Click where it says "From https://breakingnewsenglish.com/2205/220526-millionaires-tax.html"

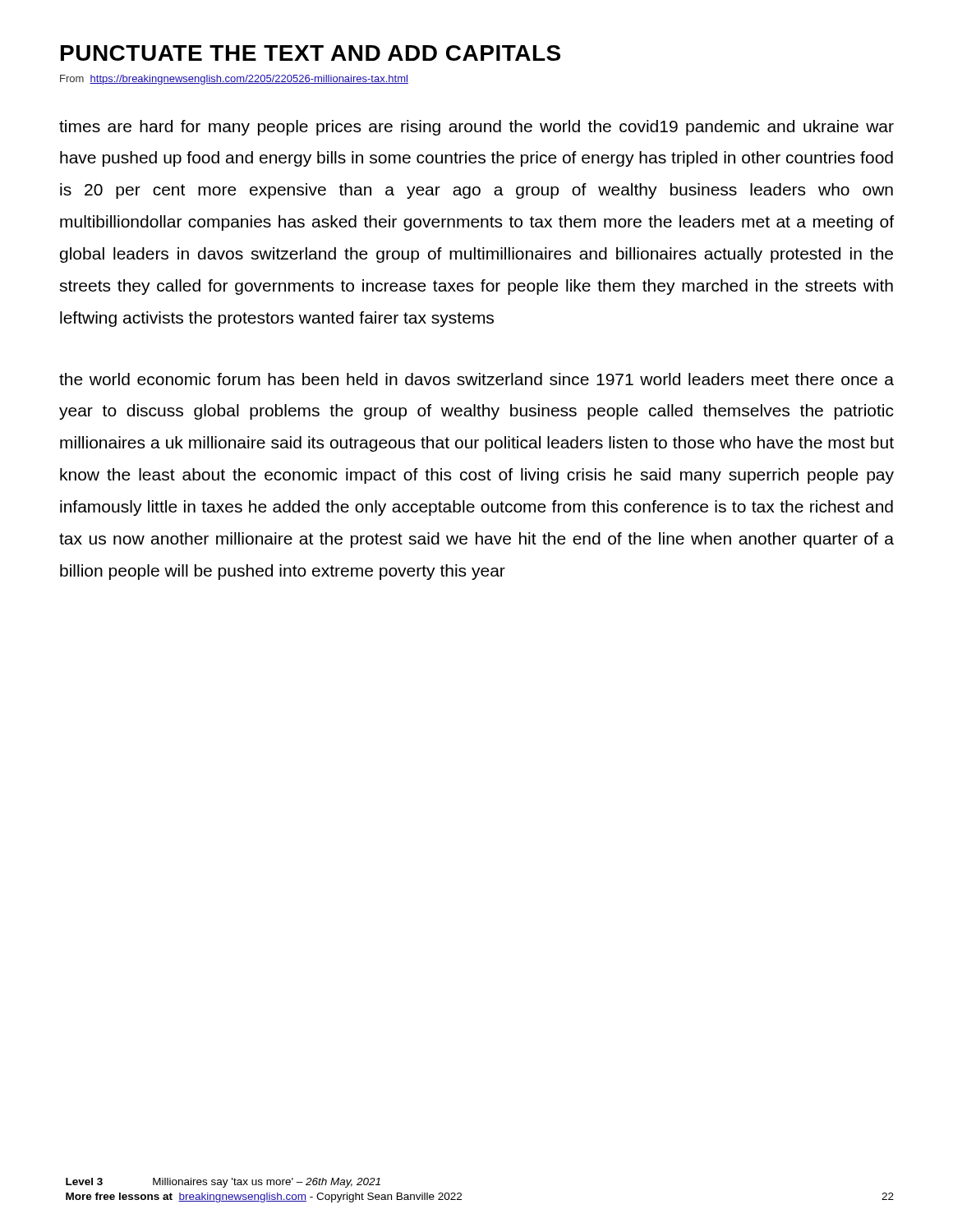click(x=234, y=78)
